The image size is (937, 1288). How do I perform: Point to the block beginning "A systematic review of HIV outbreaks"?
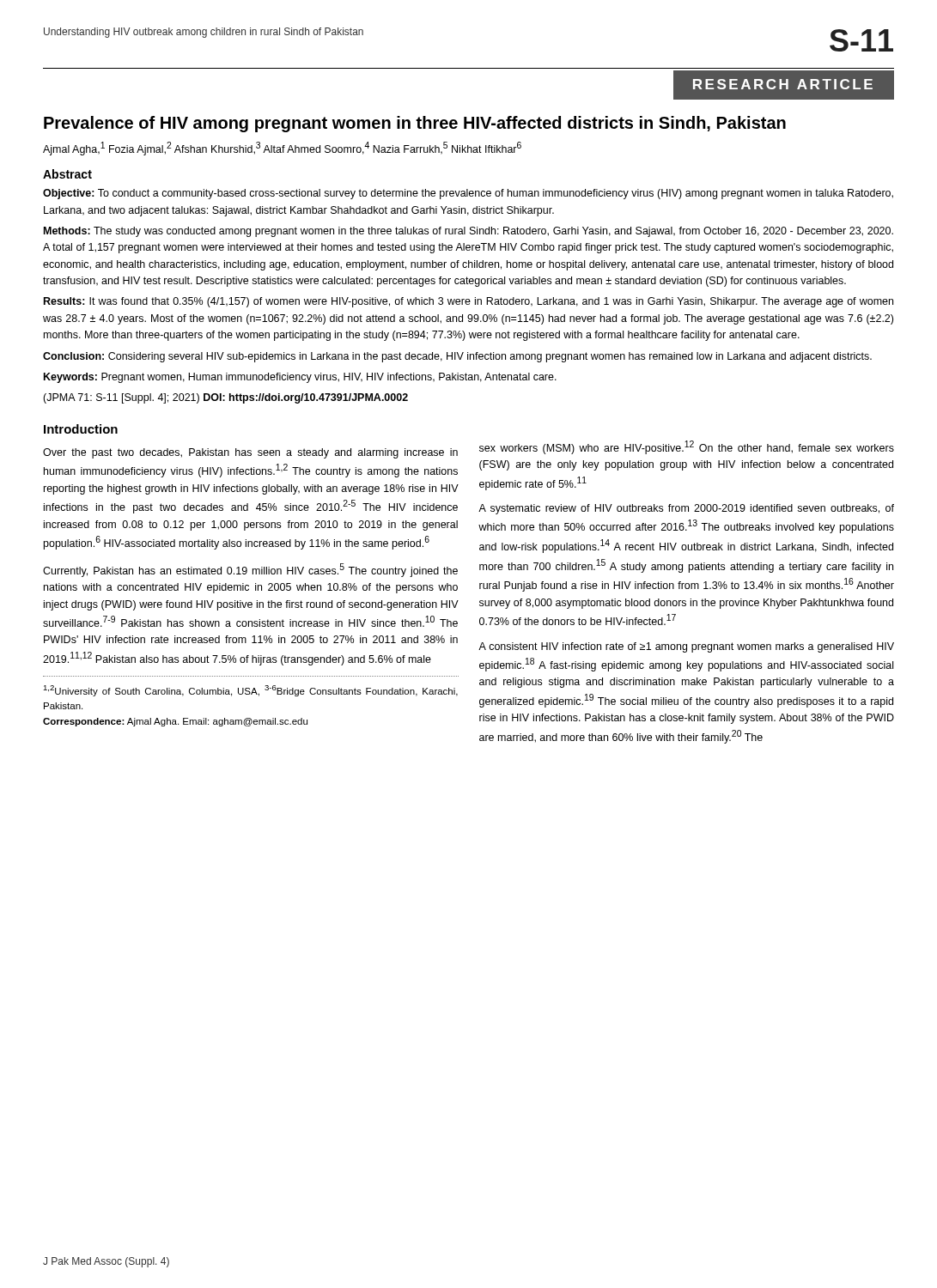[686, 566]
